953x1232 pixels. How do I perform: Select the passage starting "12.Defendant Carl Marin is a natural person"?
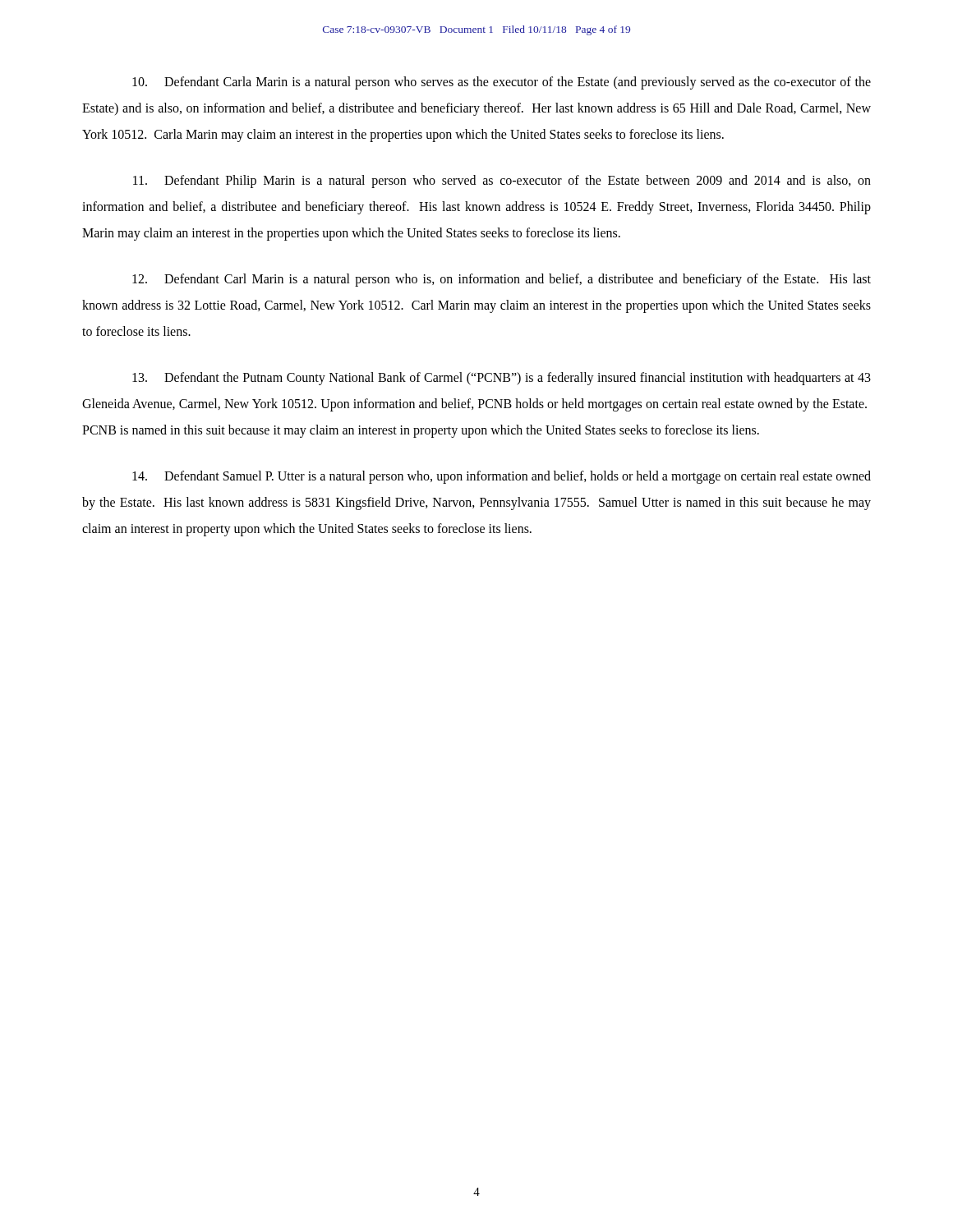click(x=476, y=302)
